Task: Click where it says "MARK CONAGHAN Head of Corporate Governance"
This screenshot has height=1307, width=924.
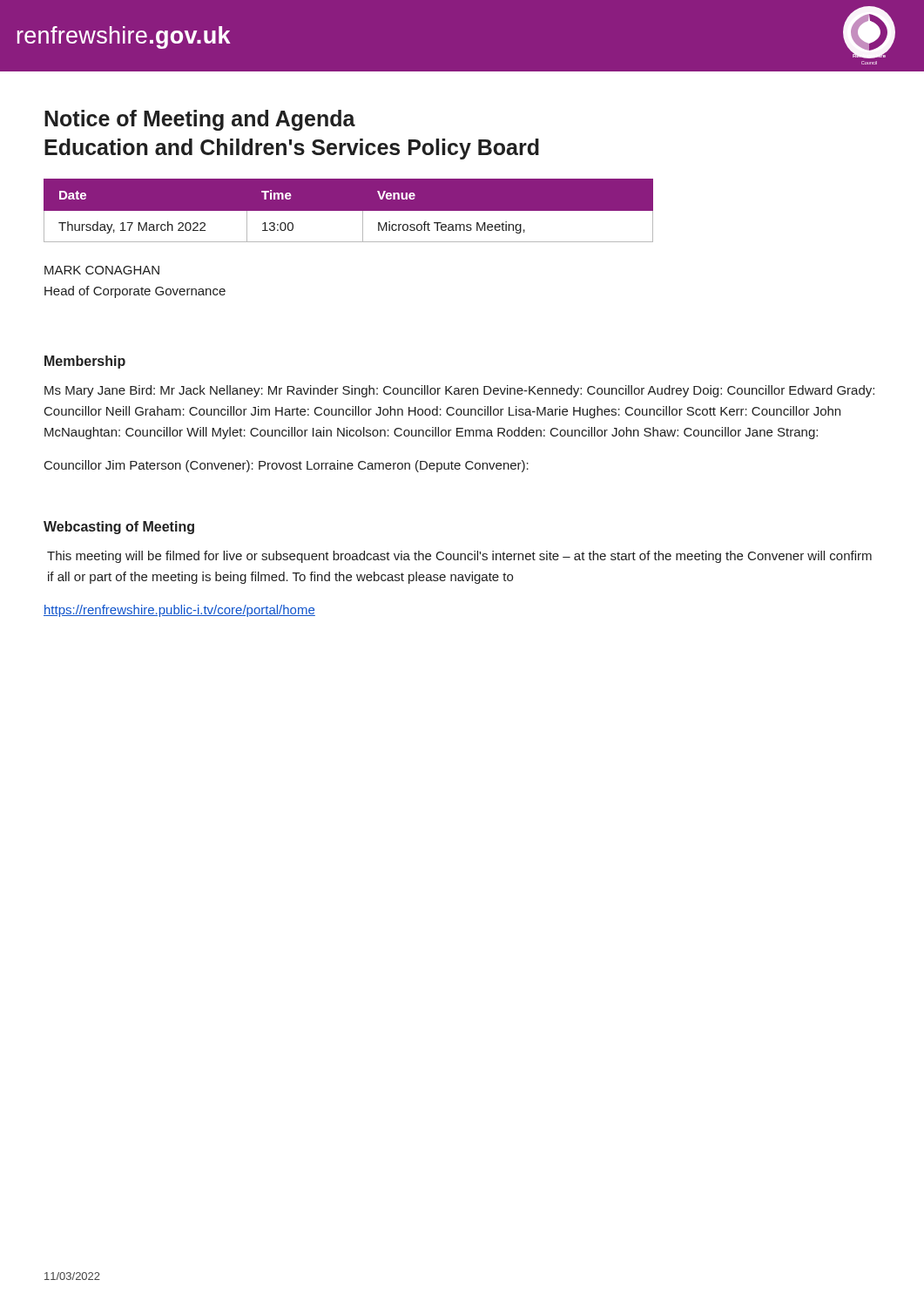Action: [x=135, y=280]
